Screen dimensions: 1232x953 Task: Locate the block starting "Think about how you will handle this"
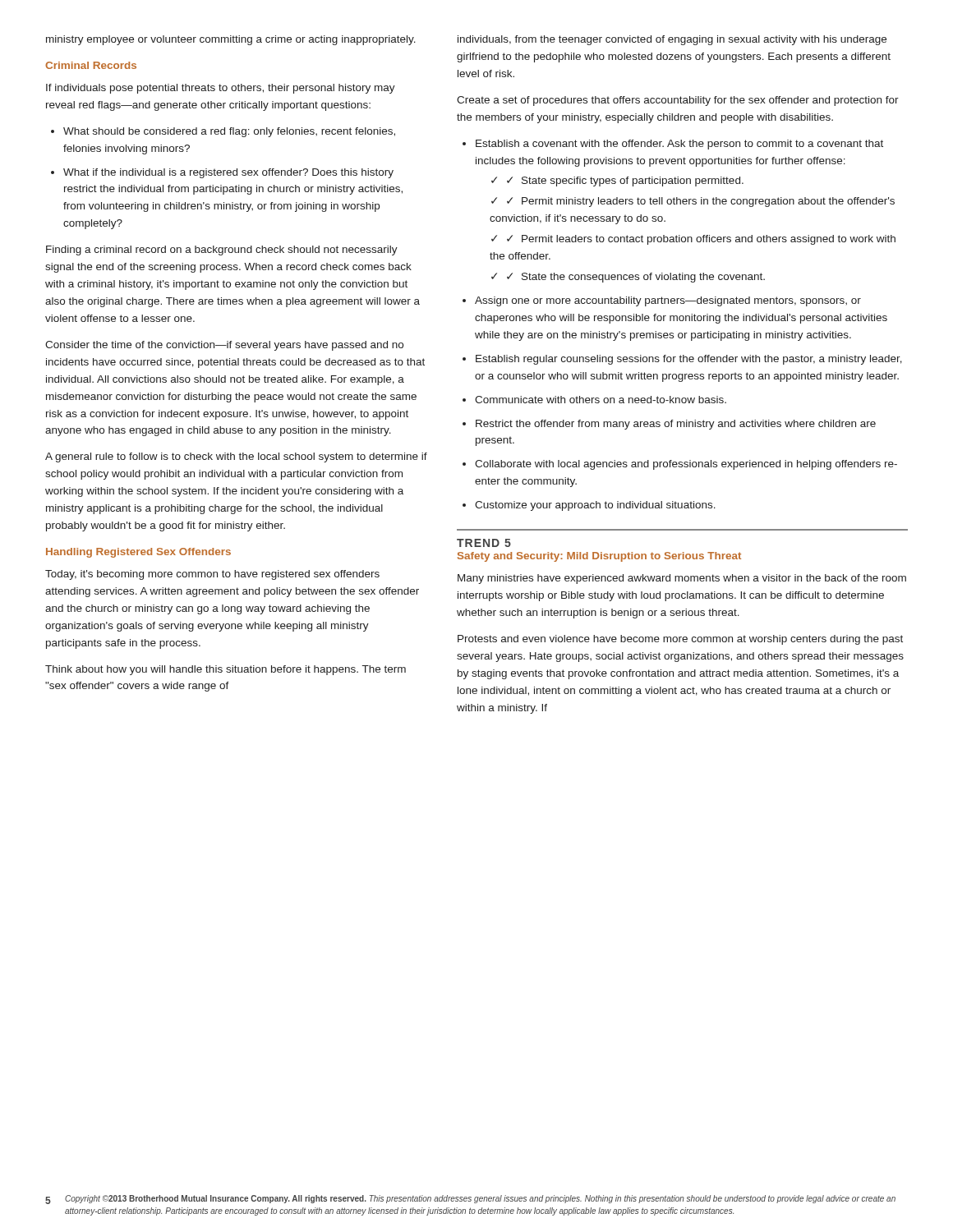coord(236,678)
